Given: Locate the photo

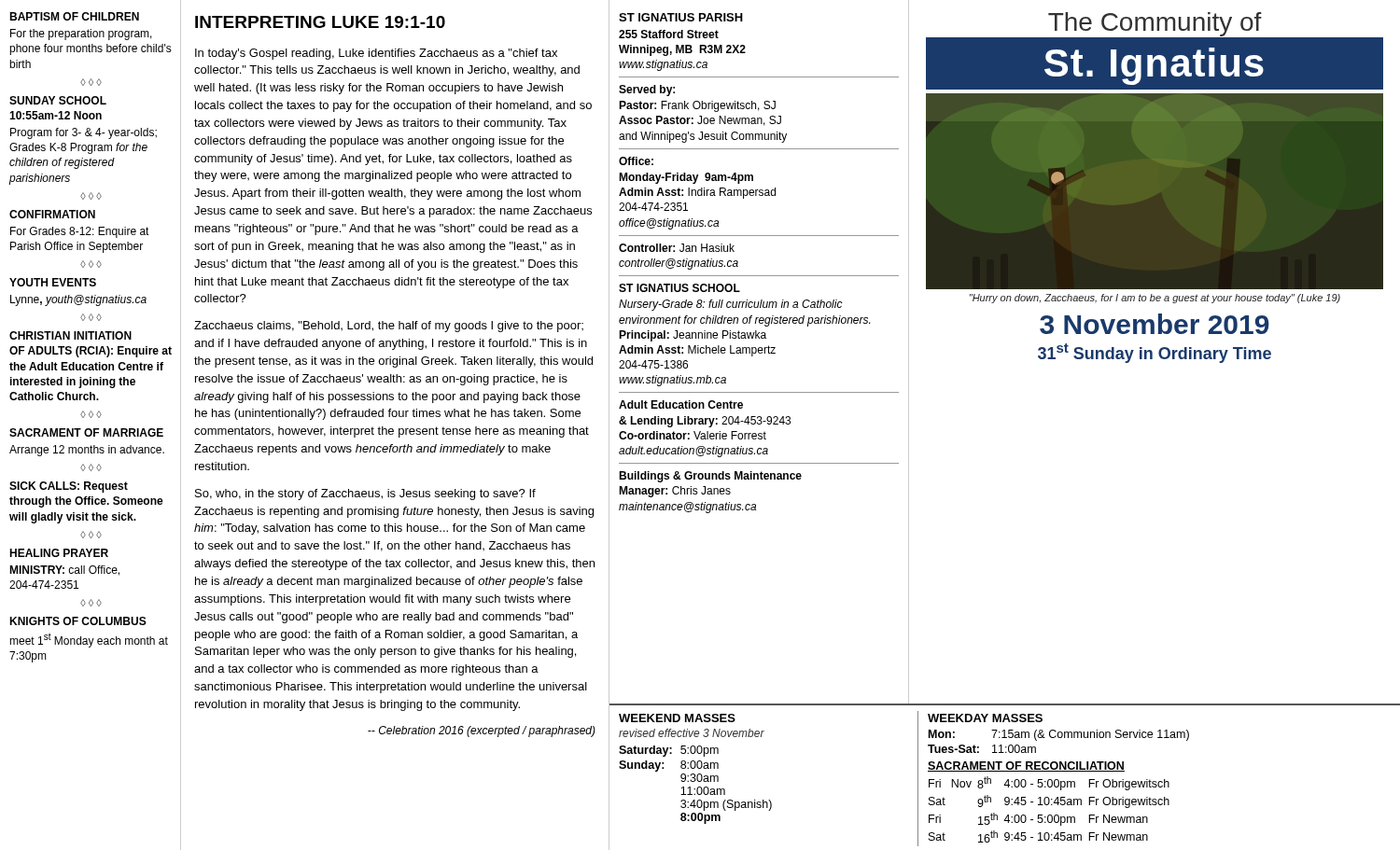Looking at the screenshot, I should (1155, 191).
